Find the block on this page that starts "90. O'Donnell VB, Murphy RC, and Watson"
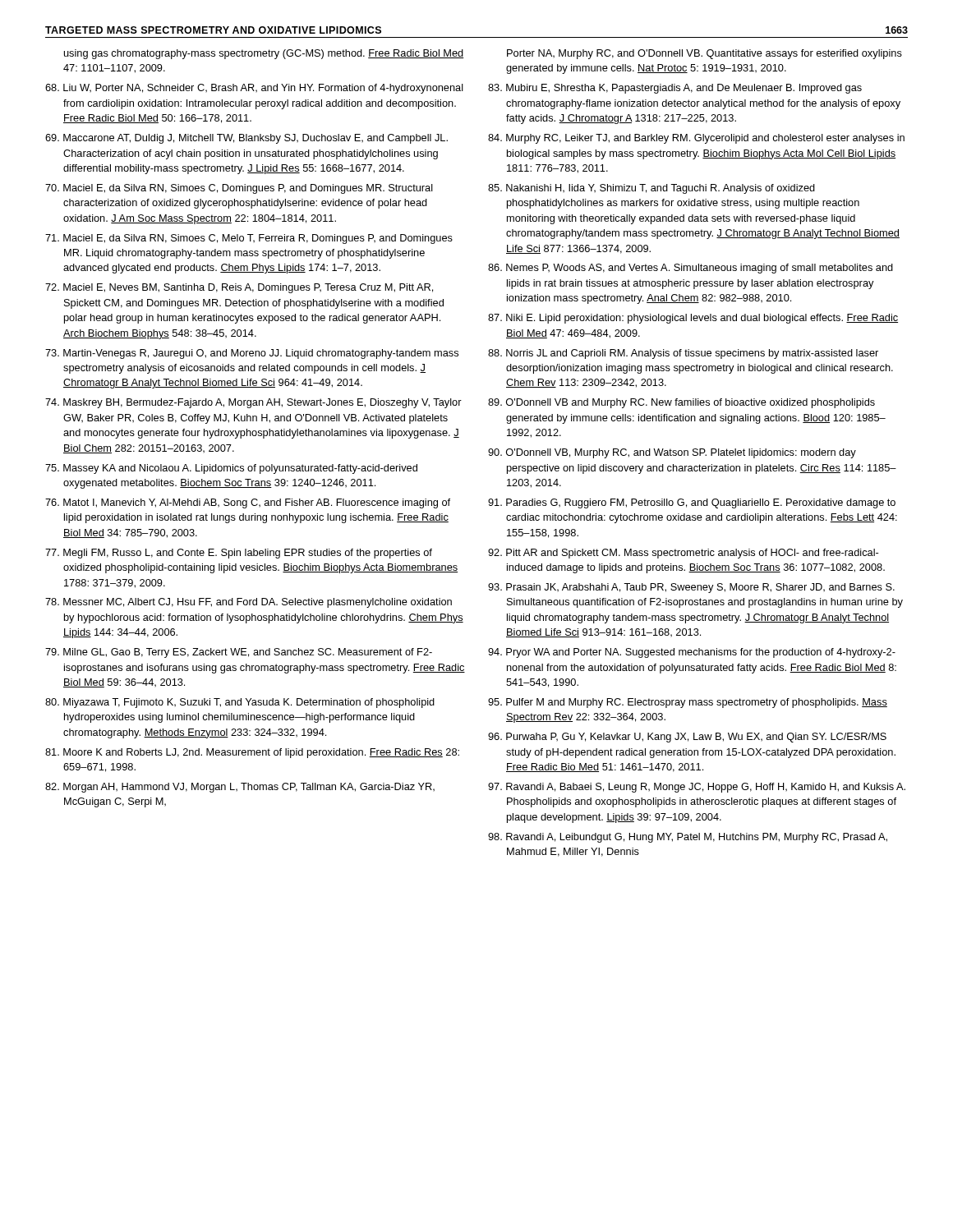This screenshot has width=953, height=1232. 692,467
